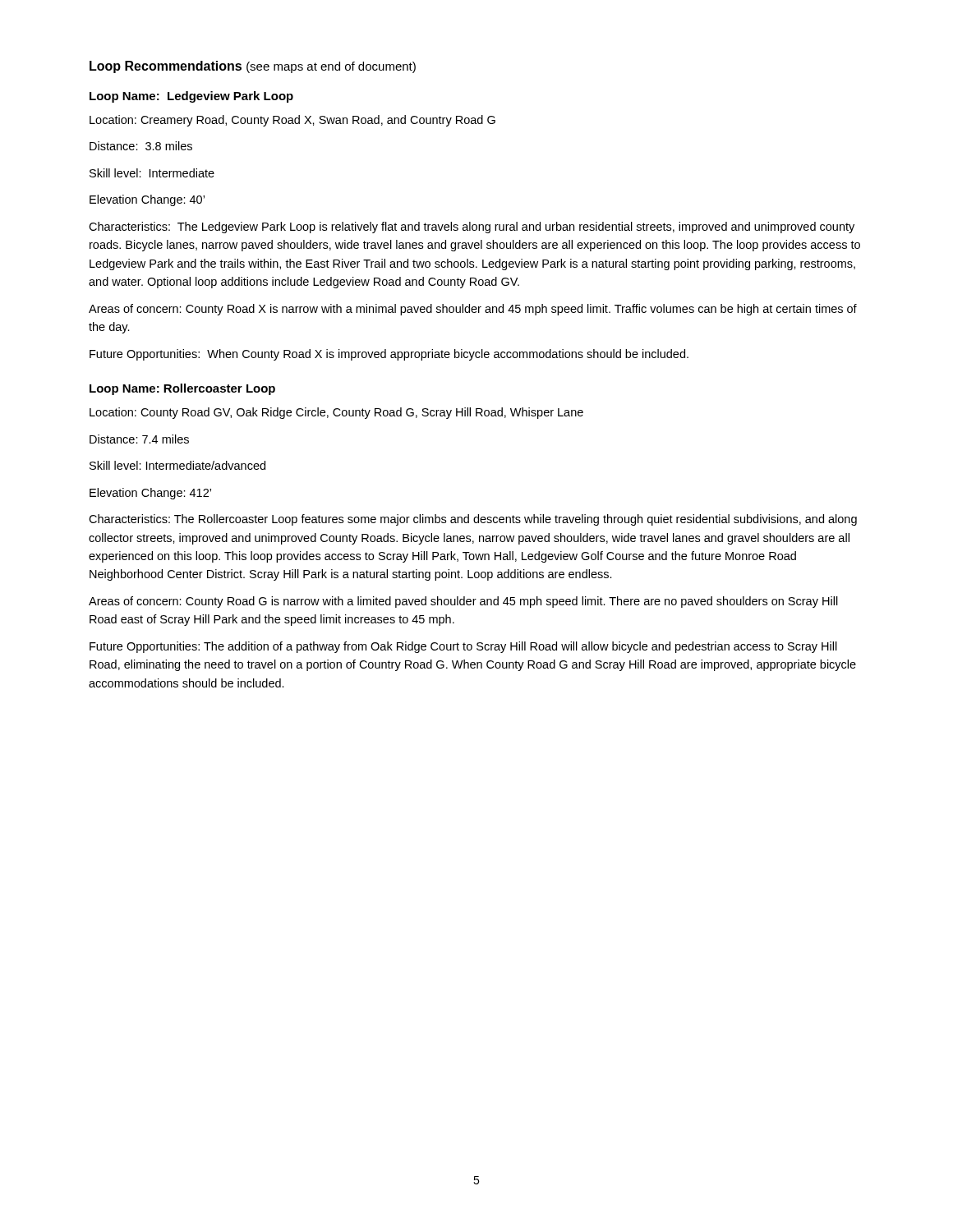Click the passage that begins "Characteristics: The Ledgeview Park Loop is"
The image size is (953, 1232).
(475, 254)
